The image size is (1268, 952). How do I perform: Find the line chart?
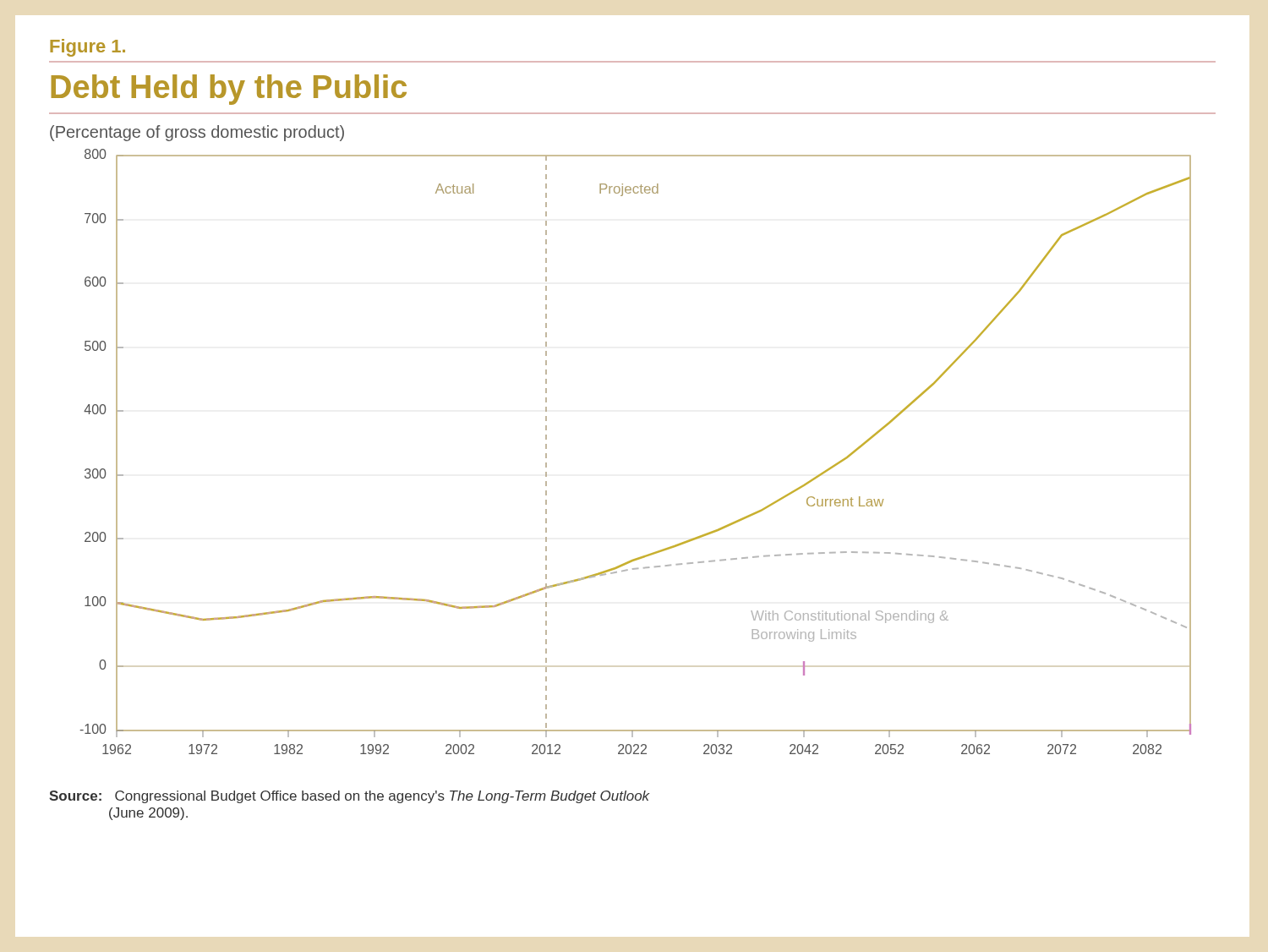(x=632, y=452)
